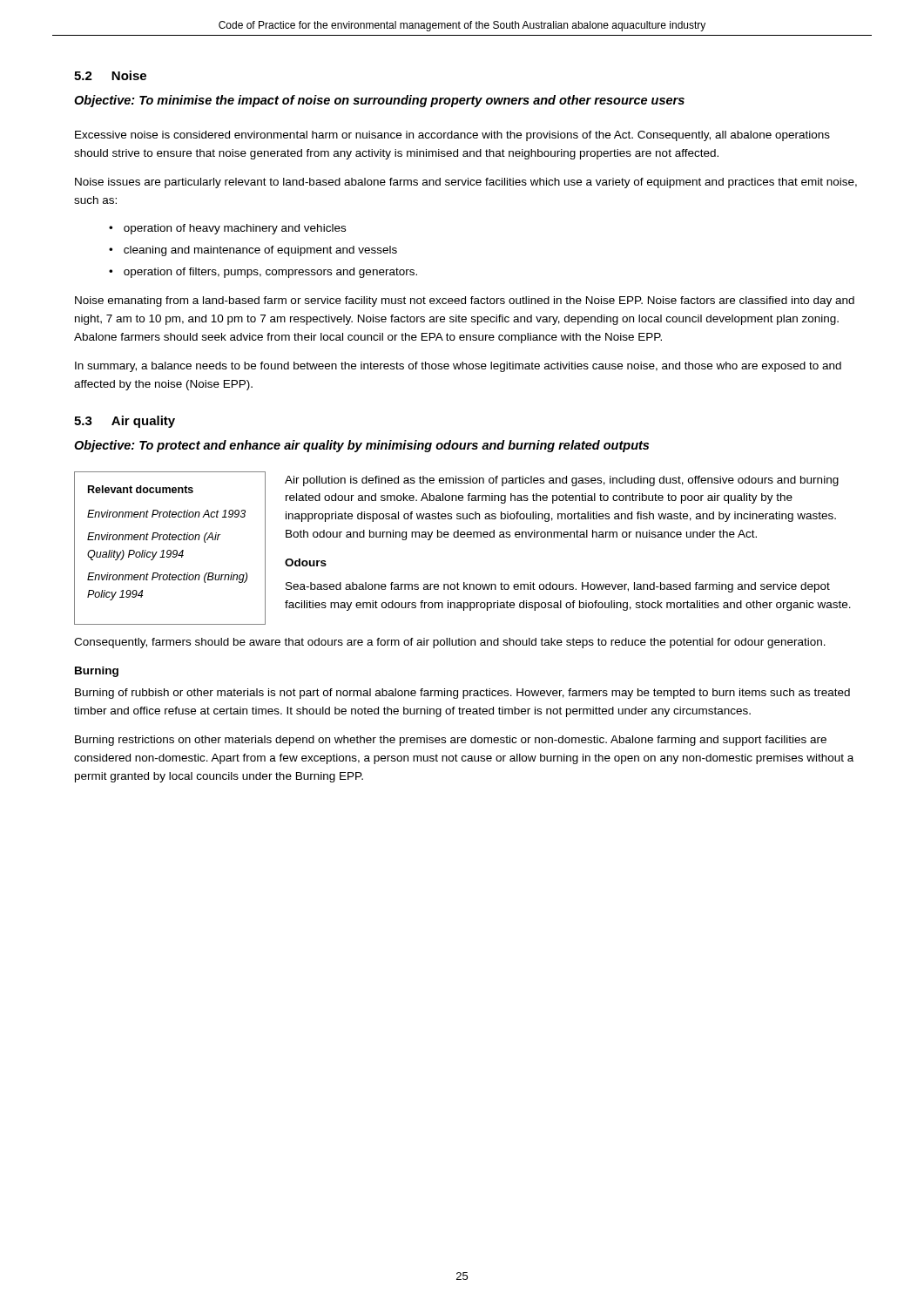Find the list item containing "operation of heavy machinery and vehicles"
The height and width of the screenshot is (1307, 924).
pos(235,228)
